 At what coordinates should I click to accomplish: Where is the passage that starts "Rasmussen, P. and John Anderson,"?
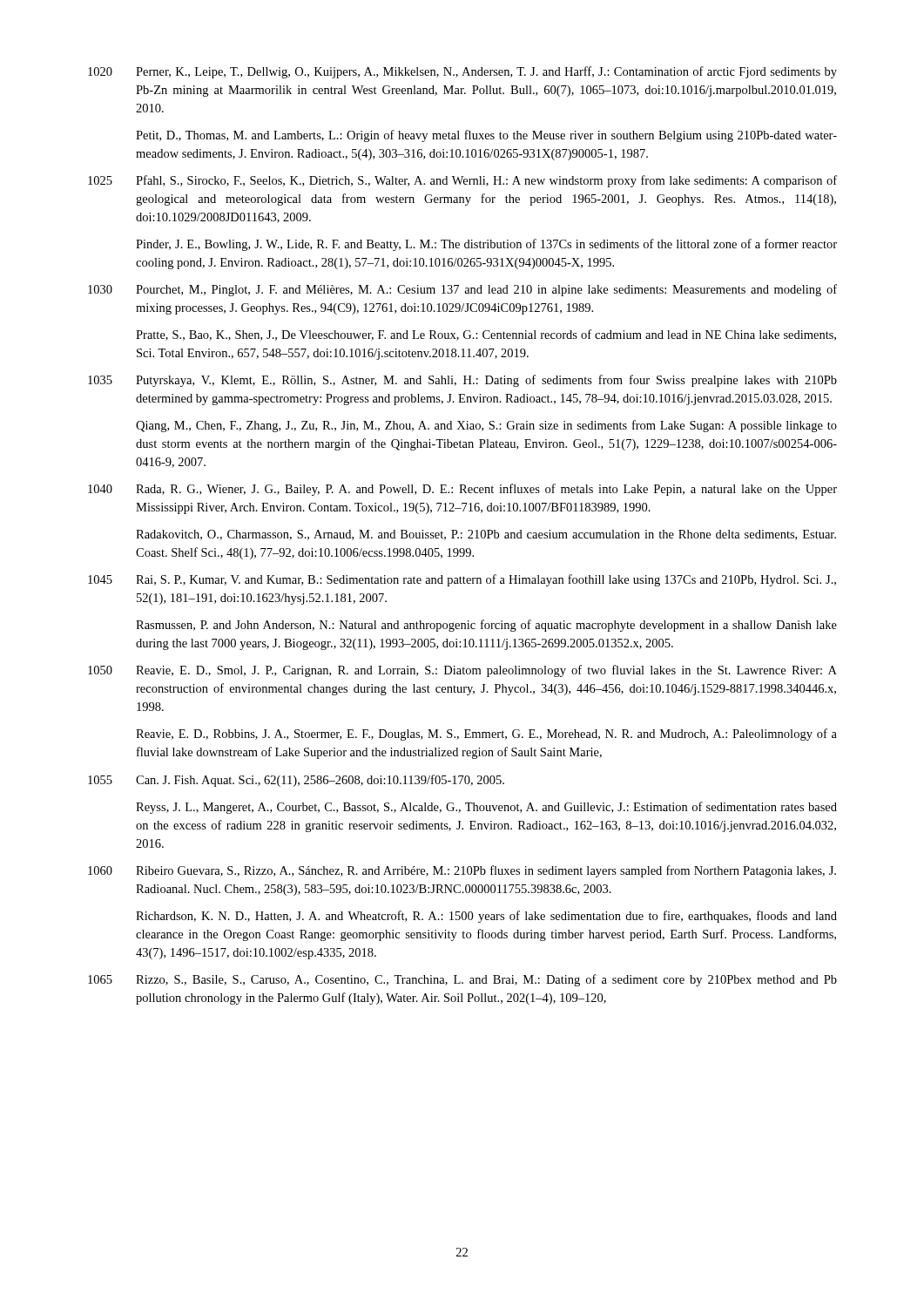coord(486,634)
